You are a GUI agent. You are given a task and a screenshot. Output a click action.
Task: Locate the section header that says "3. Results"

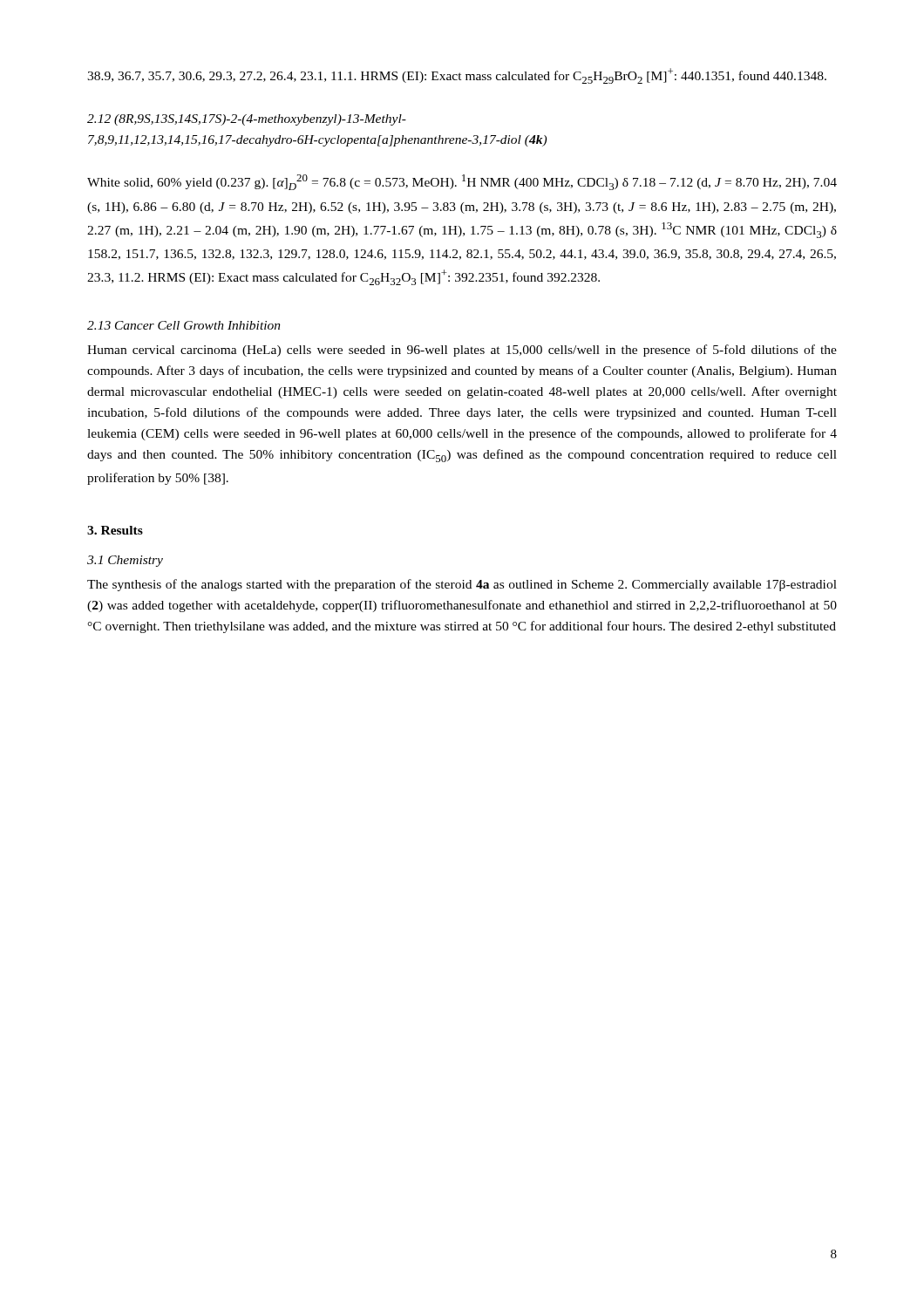click(115, 530)
